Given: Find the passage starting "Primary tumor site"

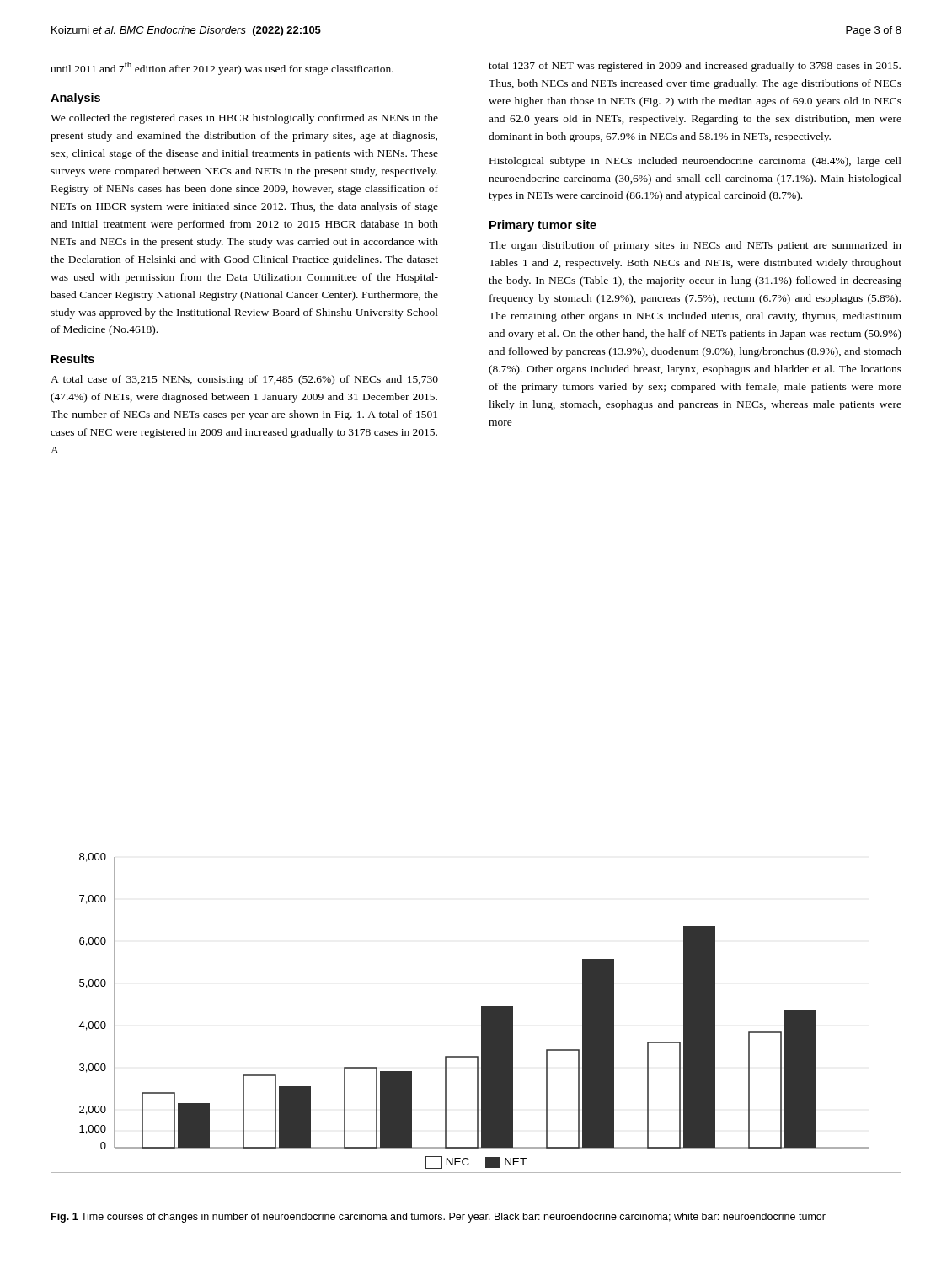Looking at the screenshot, I should [543, 225].
